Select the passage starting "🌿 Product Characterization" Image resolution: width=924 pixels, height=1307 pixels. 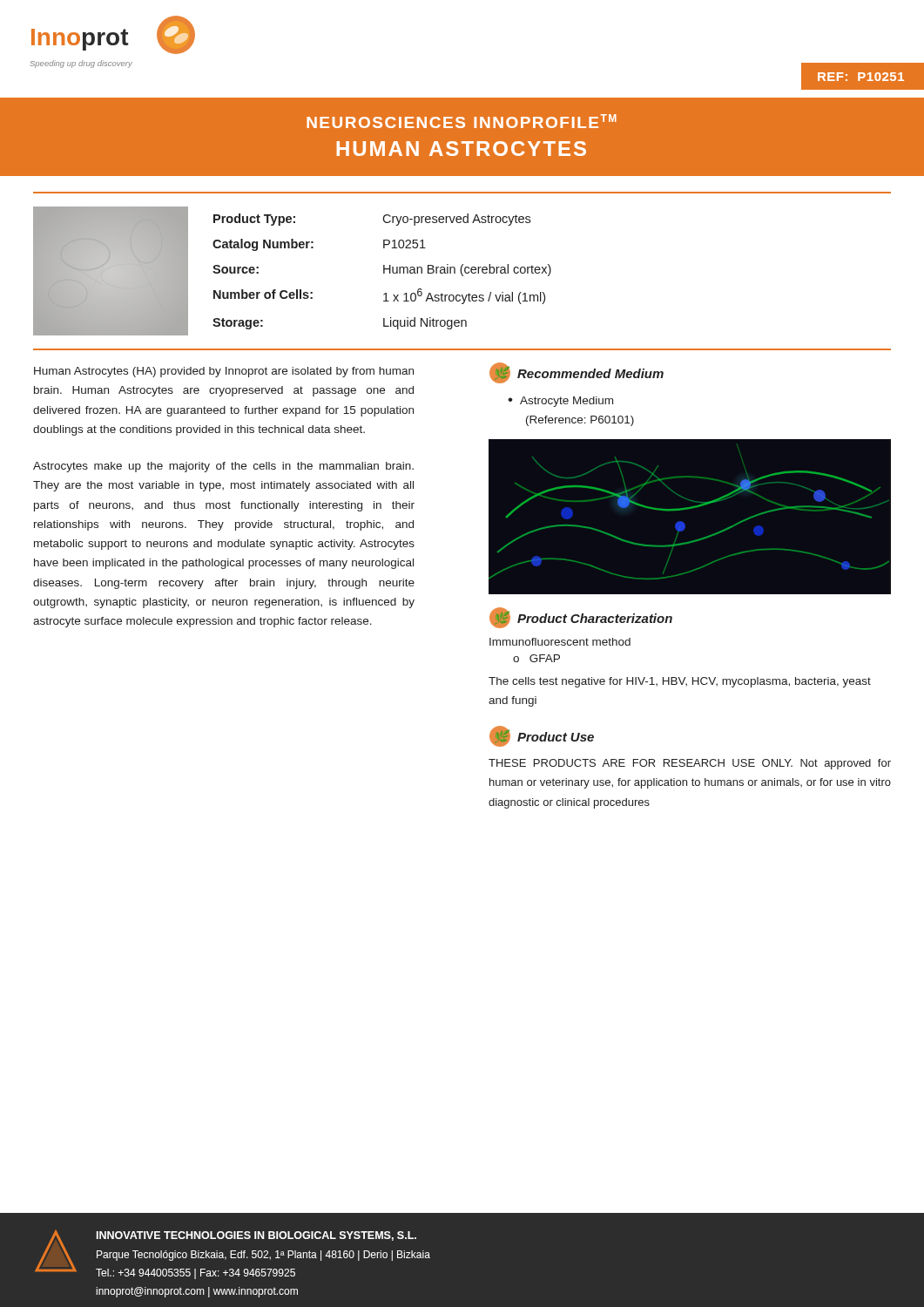tap(581, 618)
